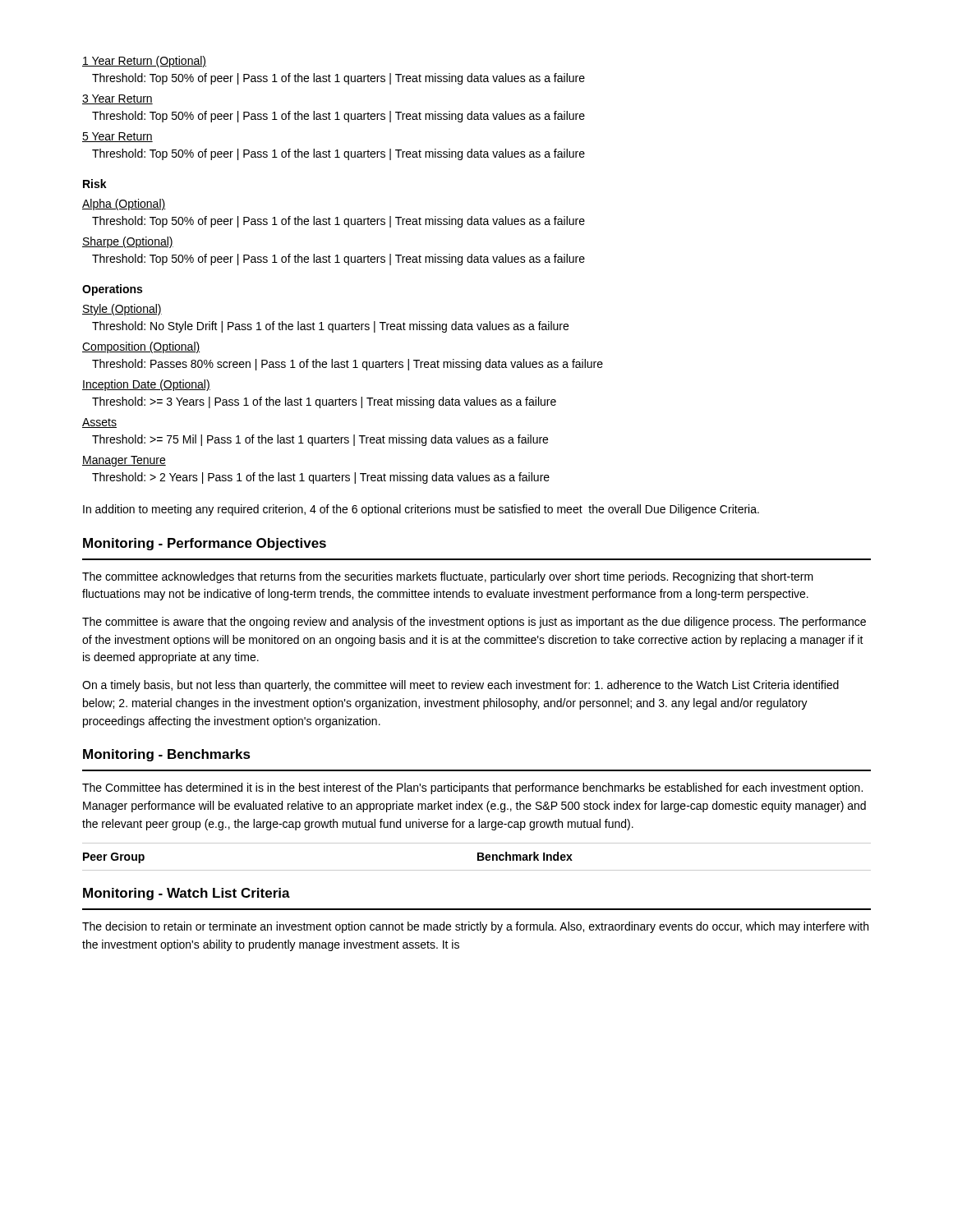Point to the region starting "Style (Optional) Threshold: No"
Screen dimensions: 1232x953
(476, 318)
